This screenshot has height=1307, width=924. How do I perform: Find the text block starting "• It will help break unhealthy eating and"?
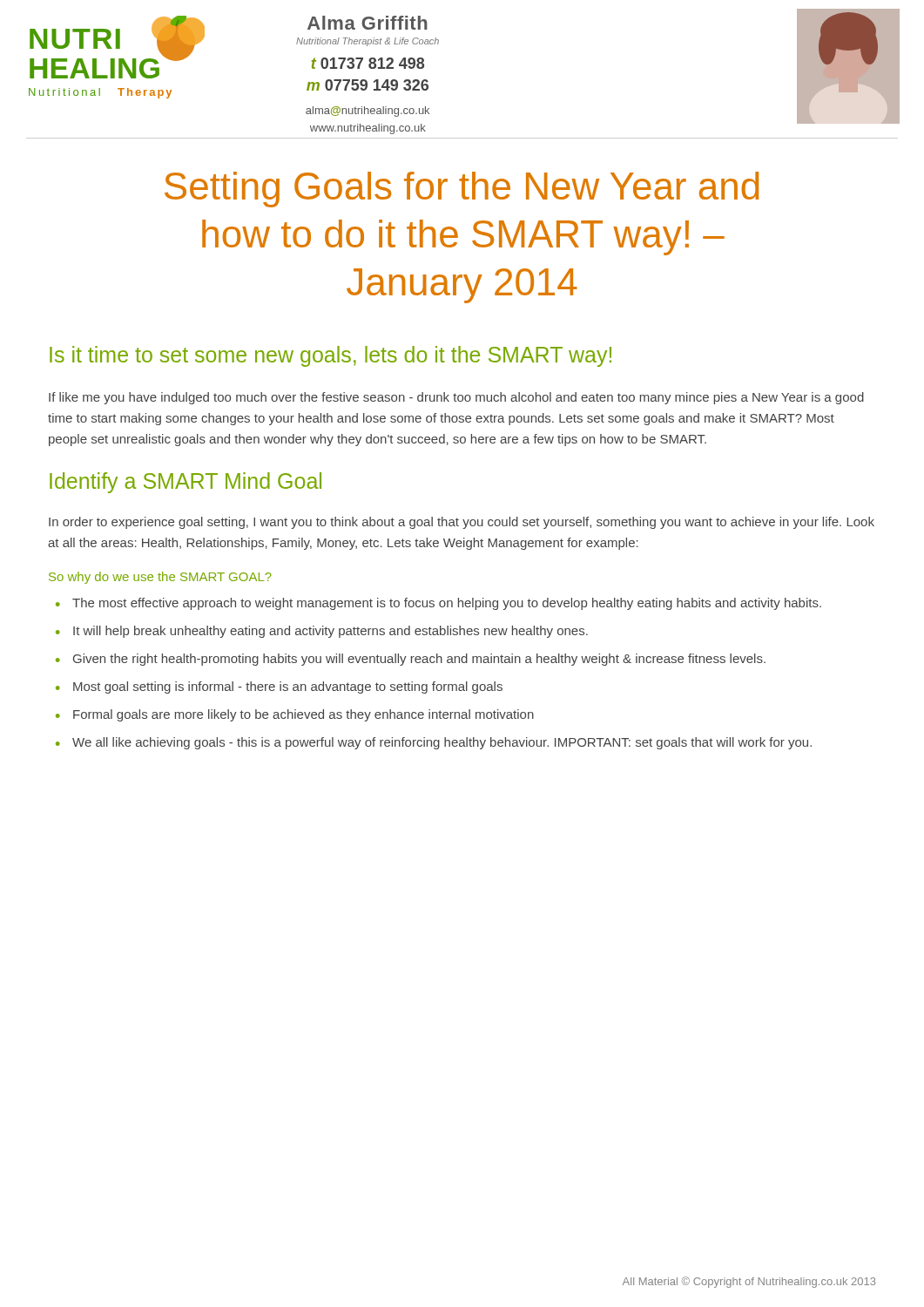(x=322, y=631)
